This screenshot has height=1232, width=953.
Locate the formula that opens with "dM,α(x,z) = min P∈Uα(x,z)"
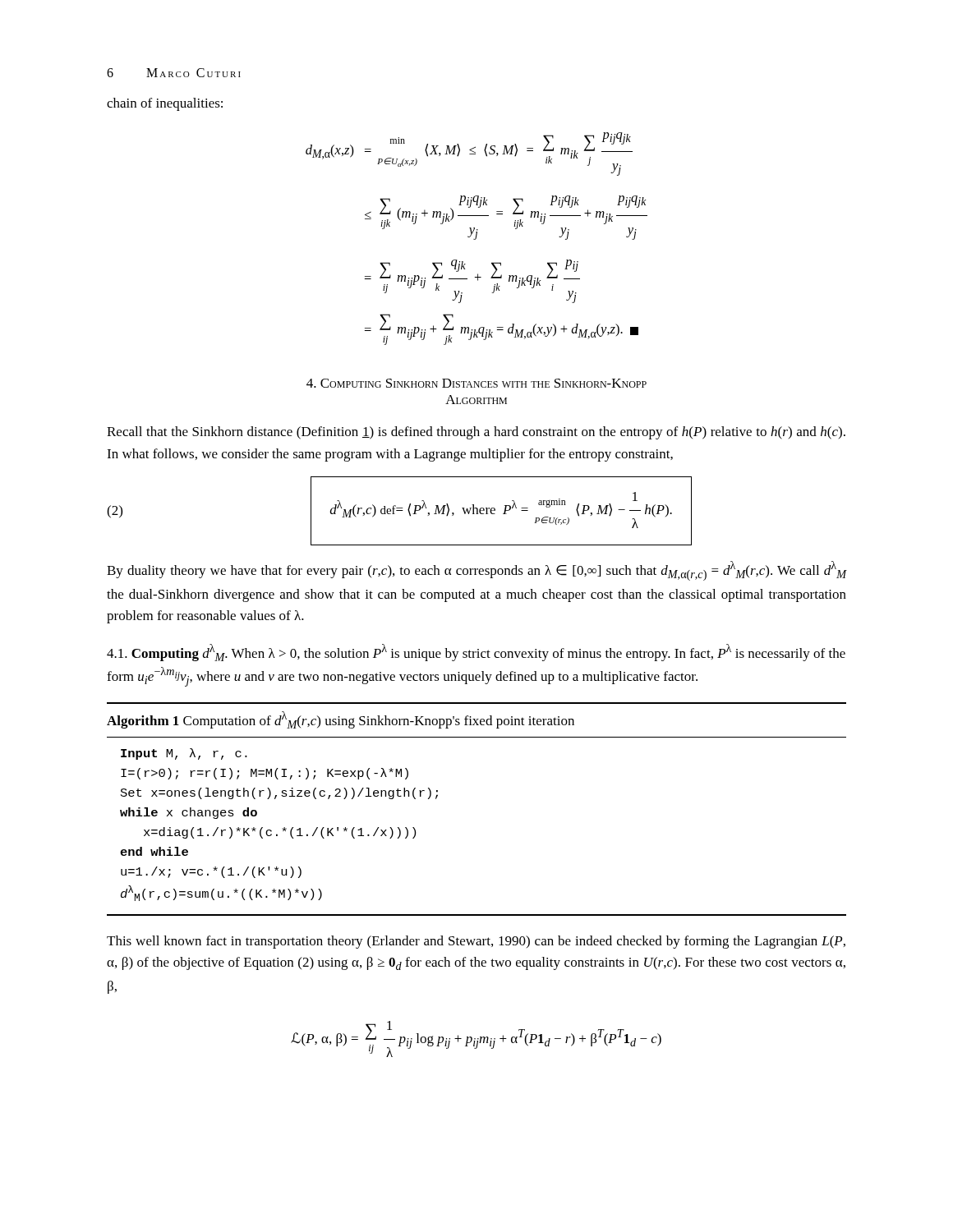tap(476, 235)
